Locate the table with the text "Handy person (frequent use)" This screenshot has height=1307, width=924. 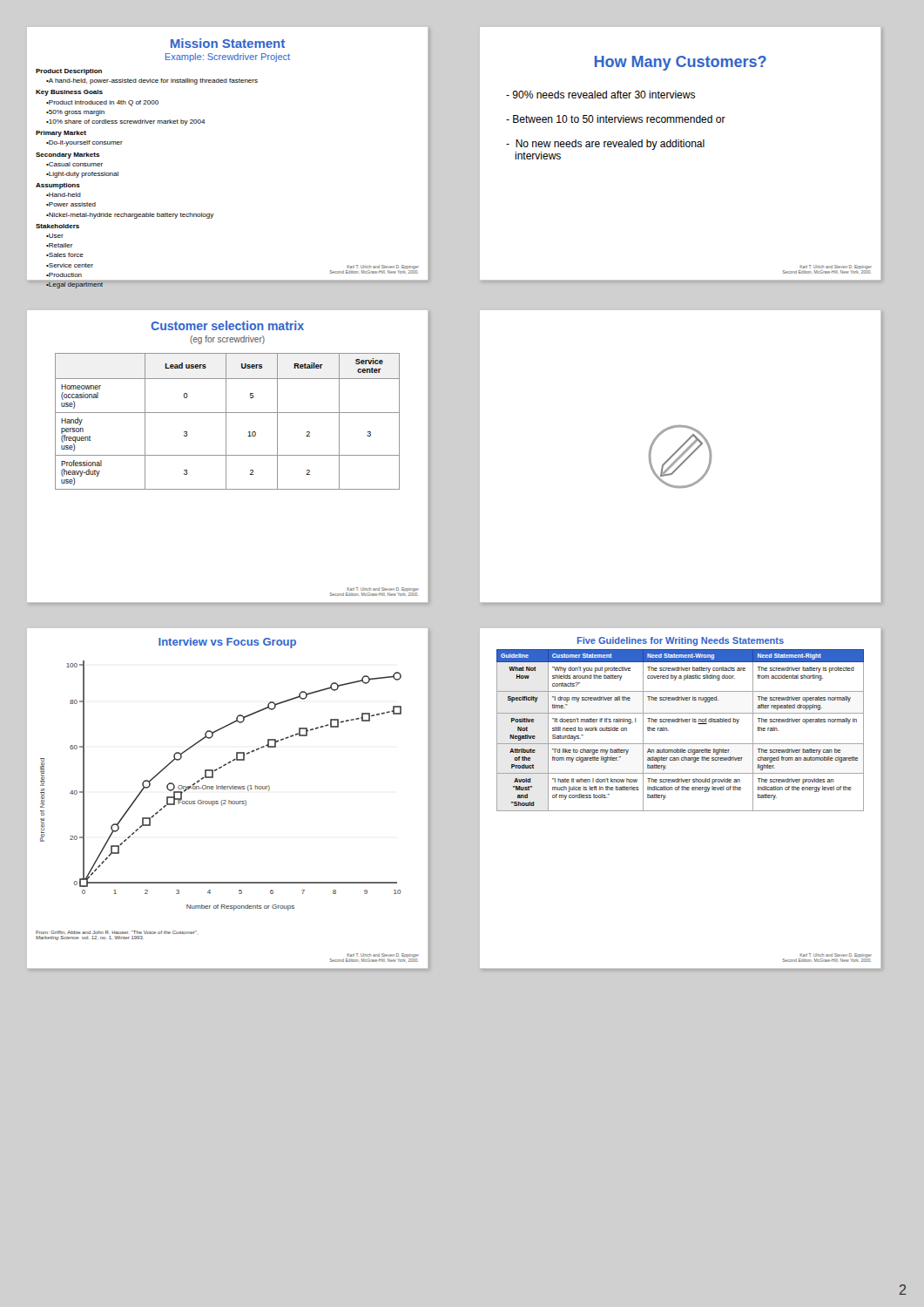pos(227,421)
